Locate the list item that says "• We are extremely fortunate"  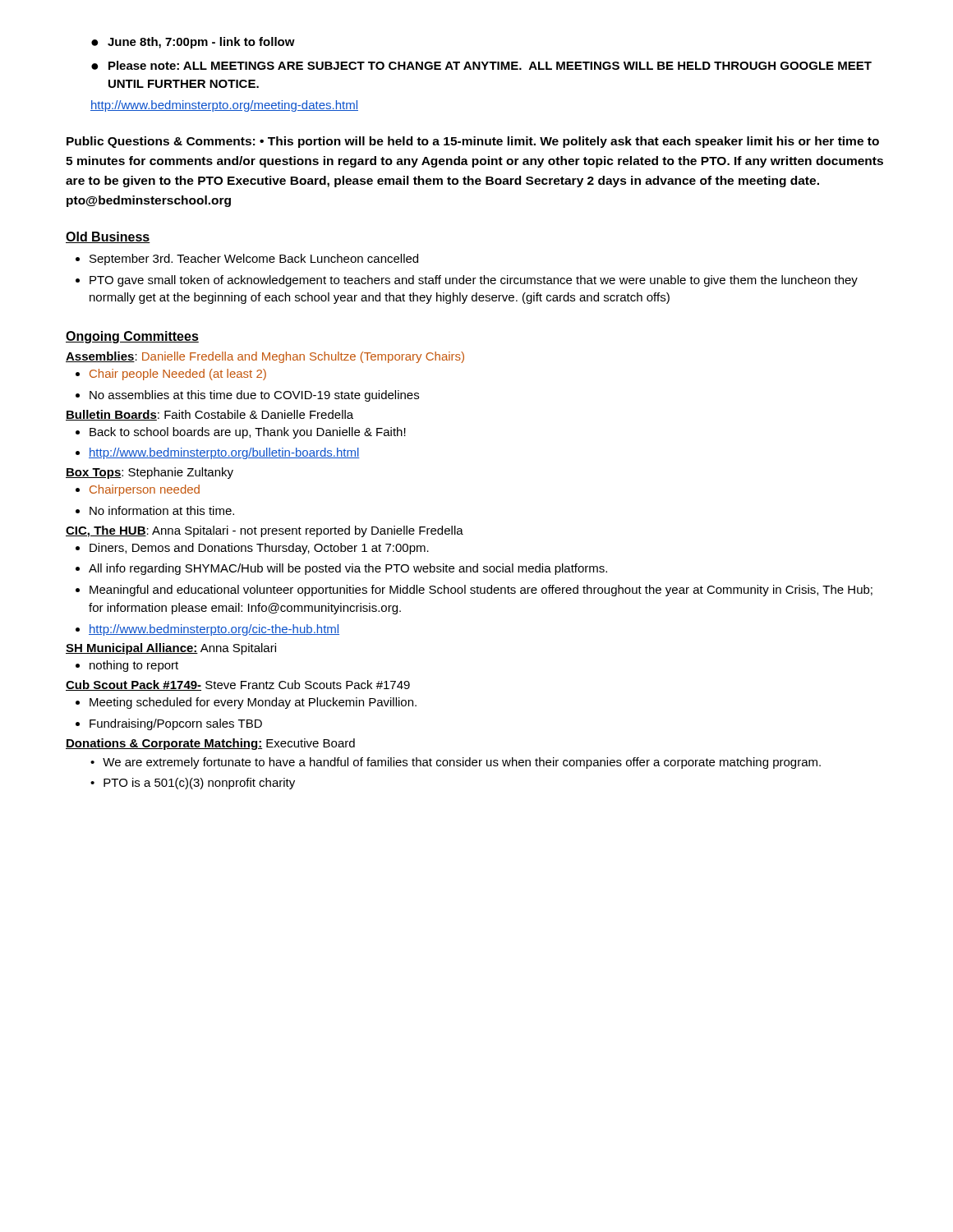[456, 762]
